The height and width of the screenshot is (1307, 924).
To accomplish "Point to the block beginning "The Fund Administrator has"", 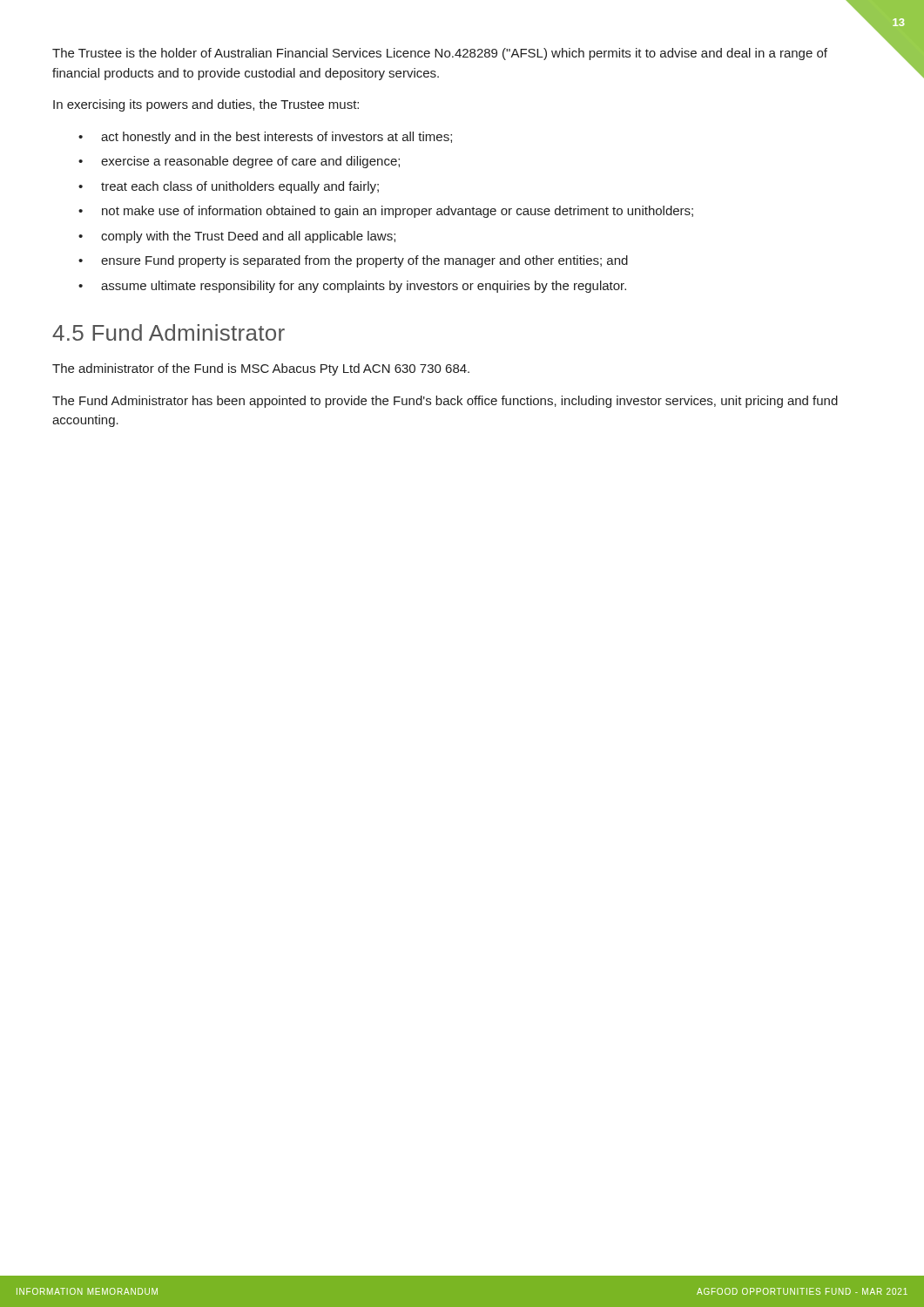I will point(445,410).
